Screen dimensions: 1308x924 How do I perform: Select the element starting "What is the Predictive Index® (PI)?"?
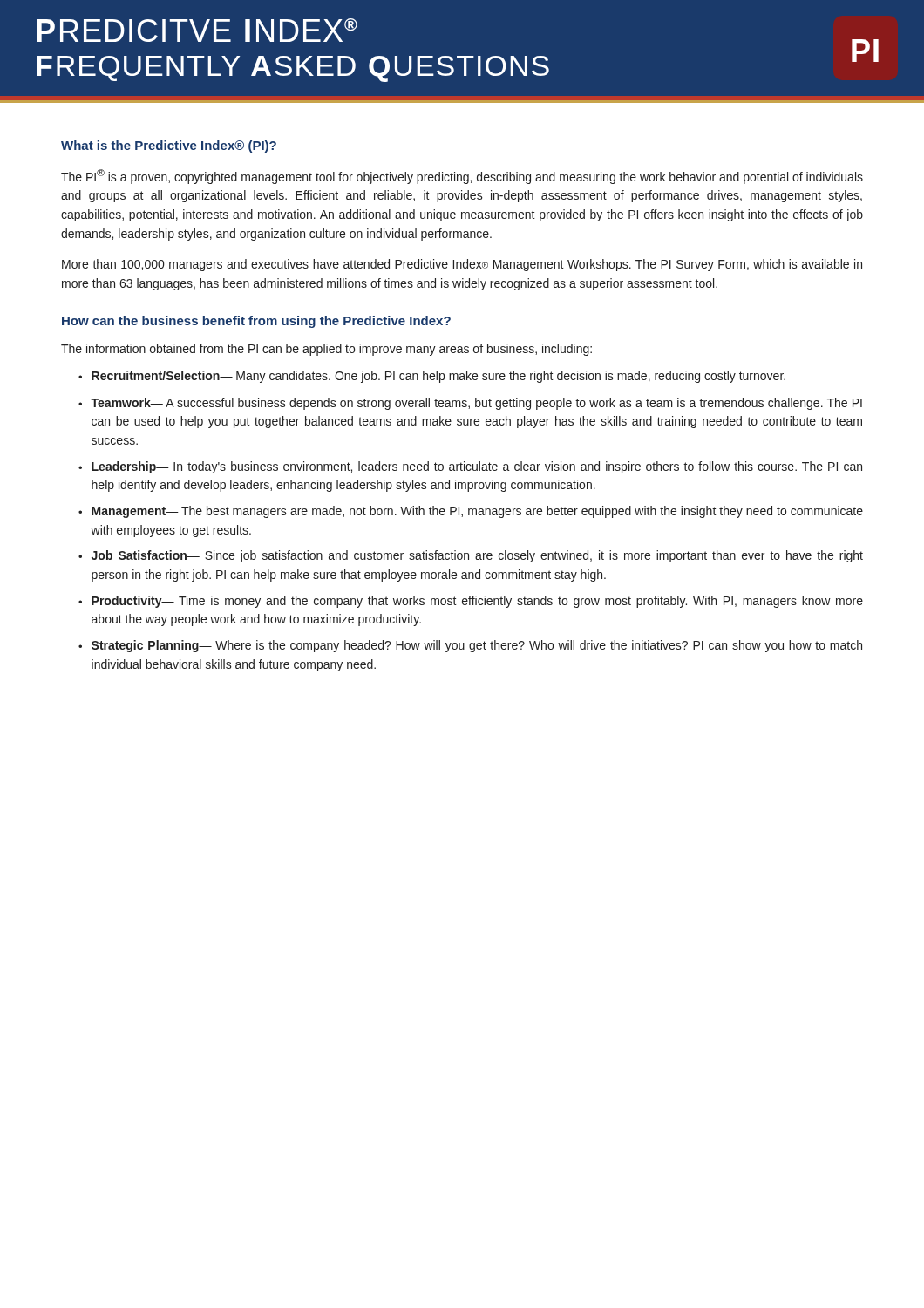pos(169,146)
